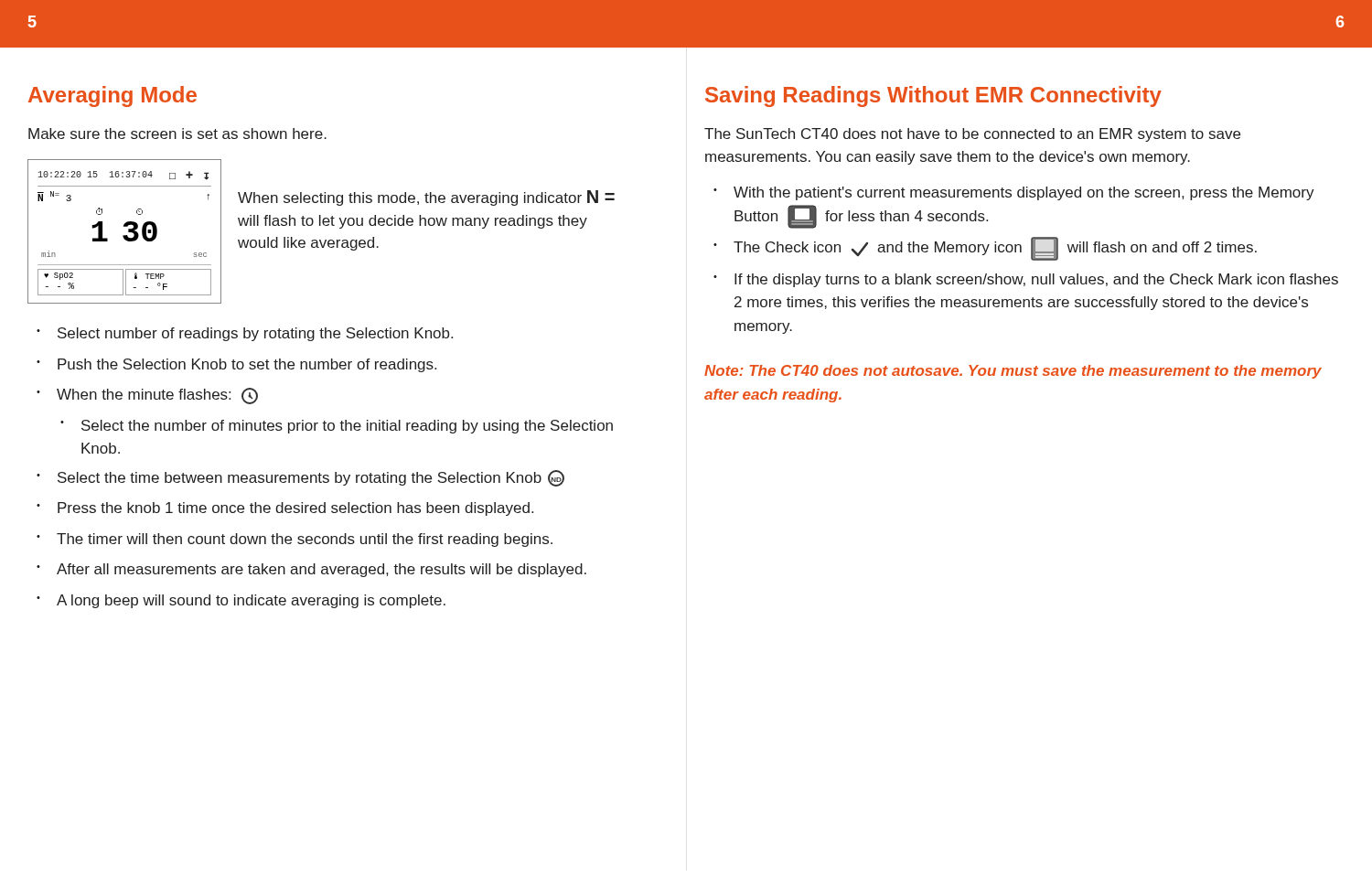The width and height of the screenshot is (1372, 888).
Task: Find the screenshot
Action: point(124,236)
